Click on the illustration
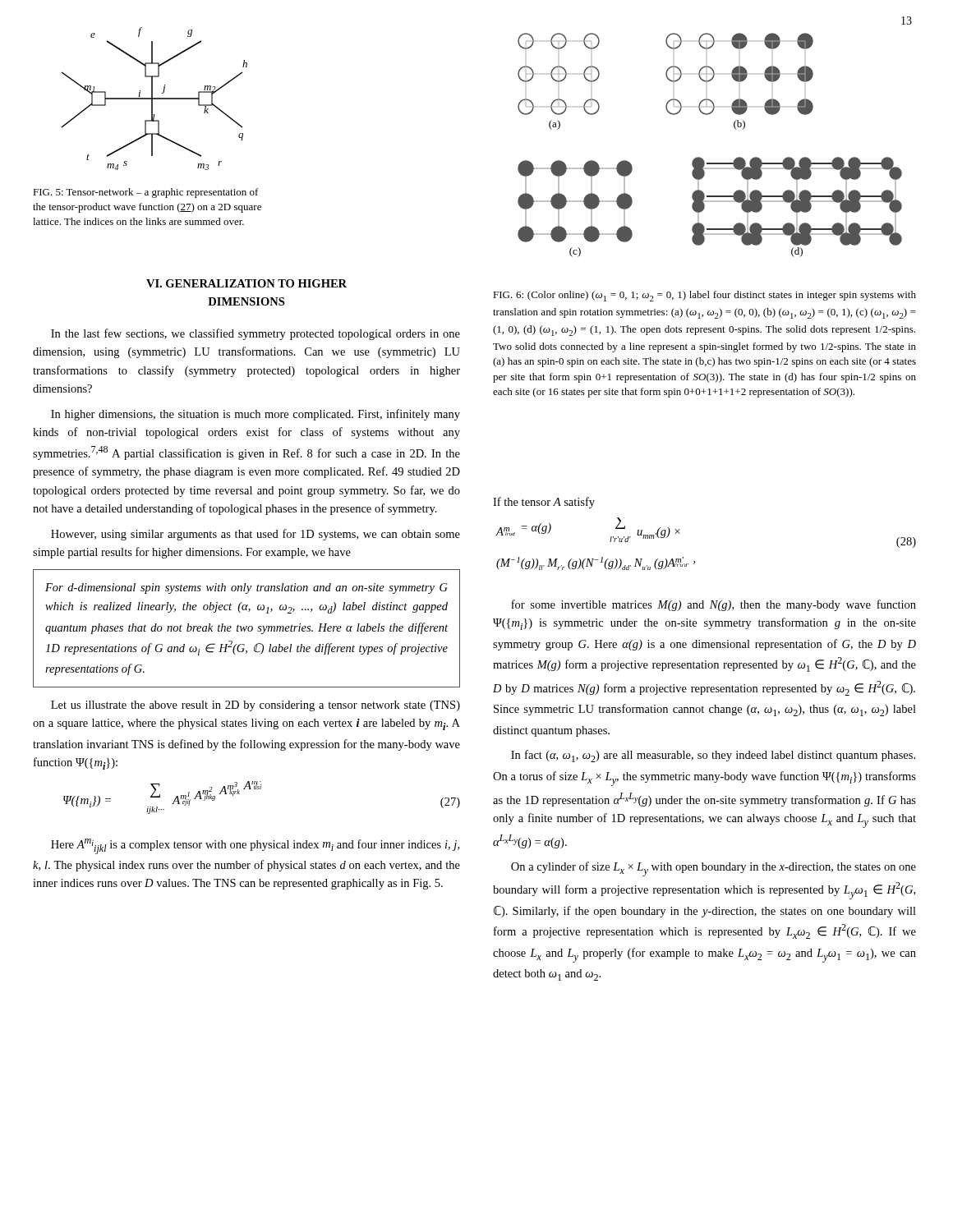The width and height of the screenshot is (953, 1232). click(x=707, y=152)
